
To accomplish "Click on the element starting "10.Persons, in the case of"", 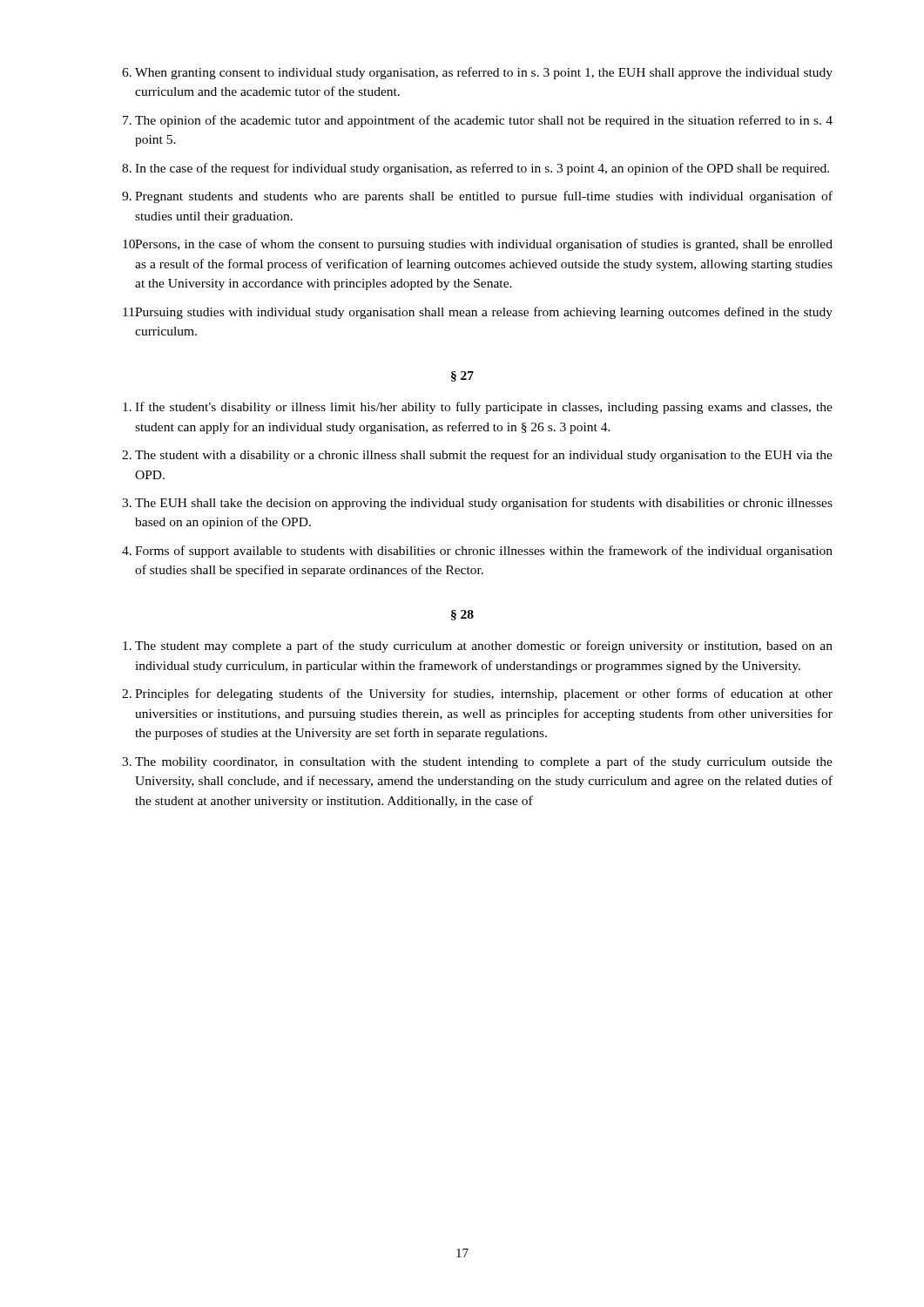I will [x=462, y=264].
